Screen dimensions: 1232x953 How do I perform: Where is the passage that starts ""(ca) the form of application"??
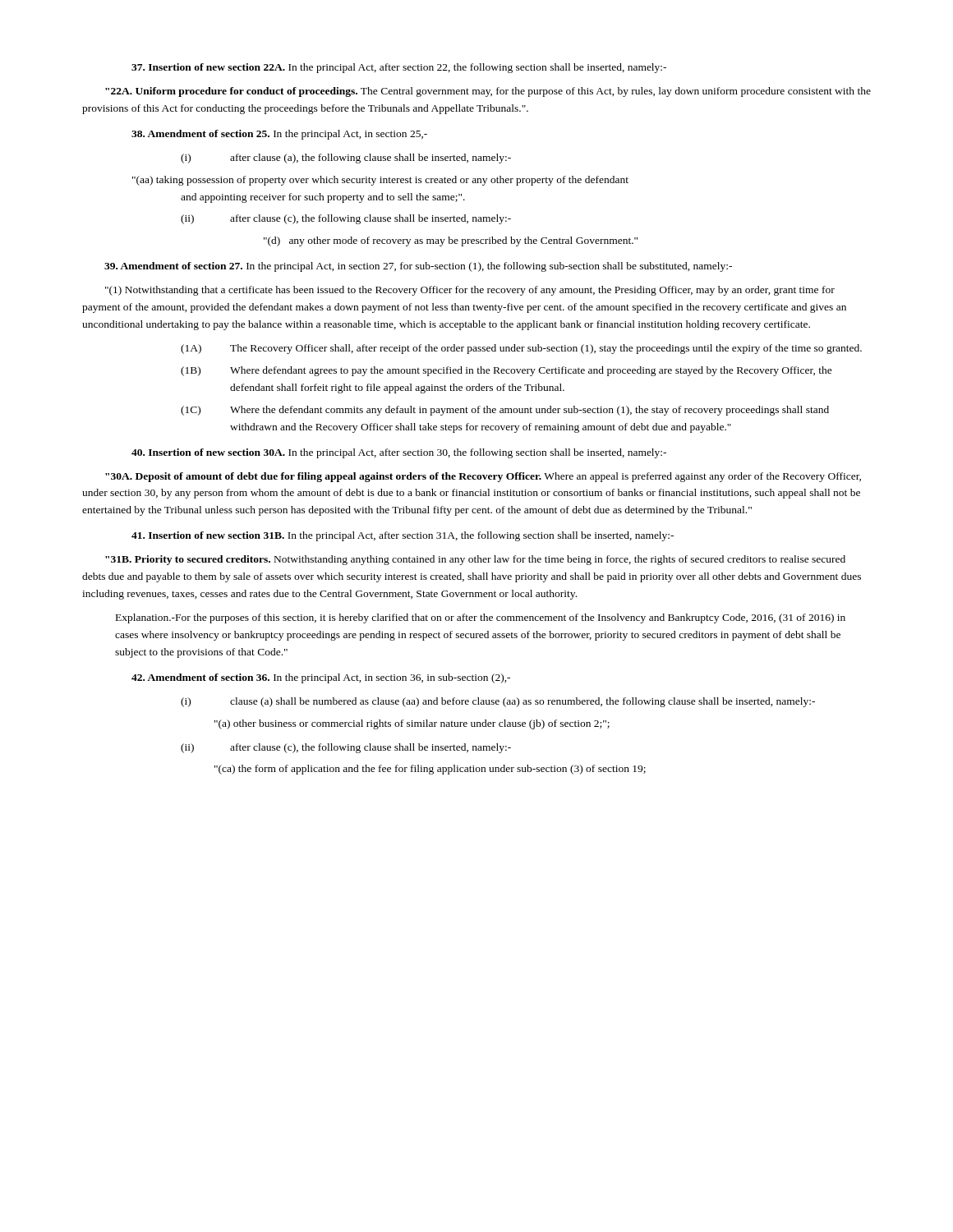(430, 769)
